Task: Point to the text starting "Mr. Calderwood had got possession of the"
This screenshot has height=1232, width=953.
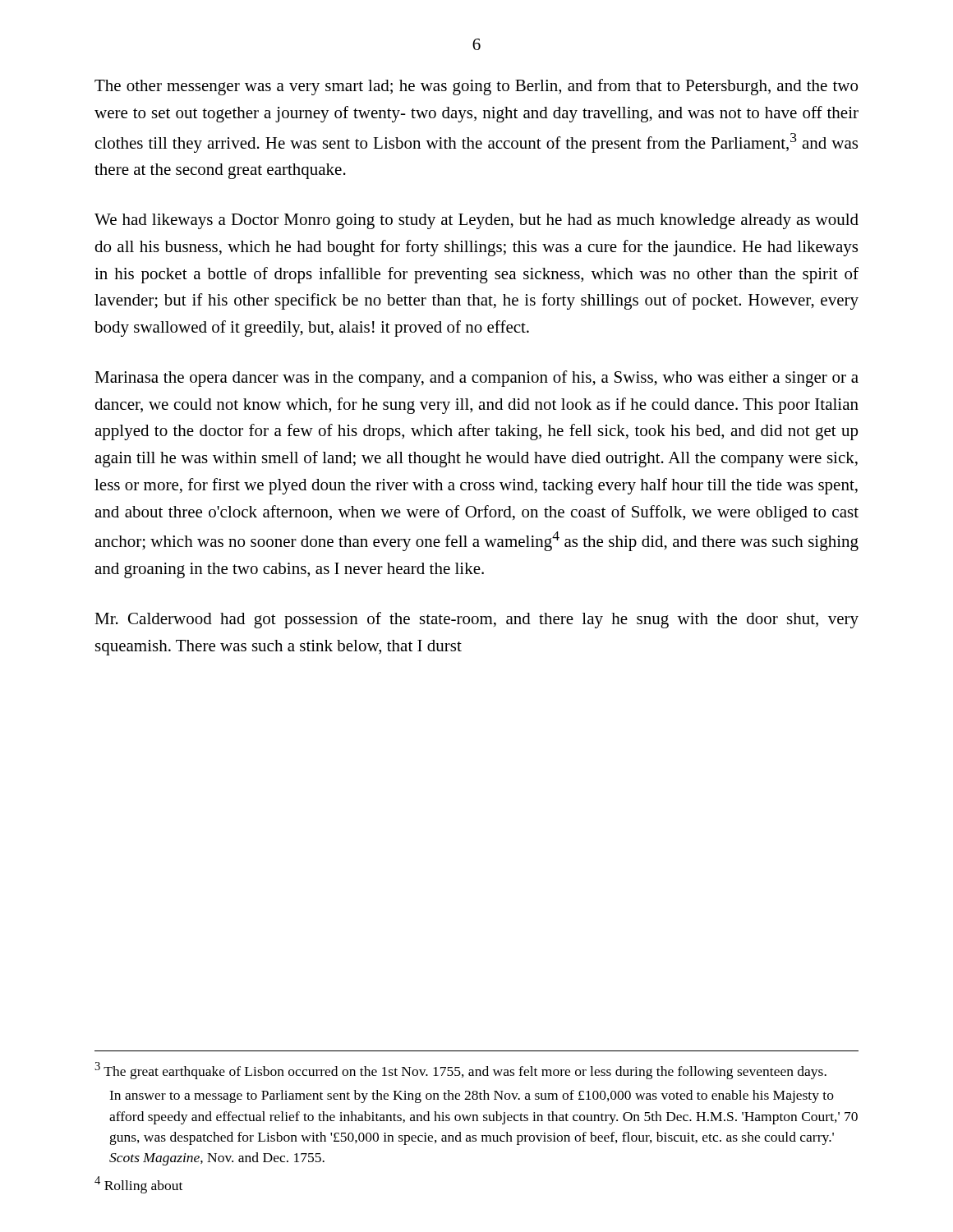Action: 476,632
